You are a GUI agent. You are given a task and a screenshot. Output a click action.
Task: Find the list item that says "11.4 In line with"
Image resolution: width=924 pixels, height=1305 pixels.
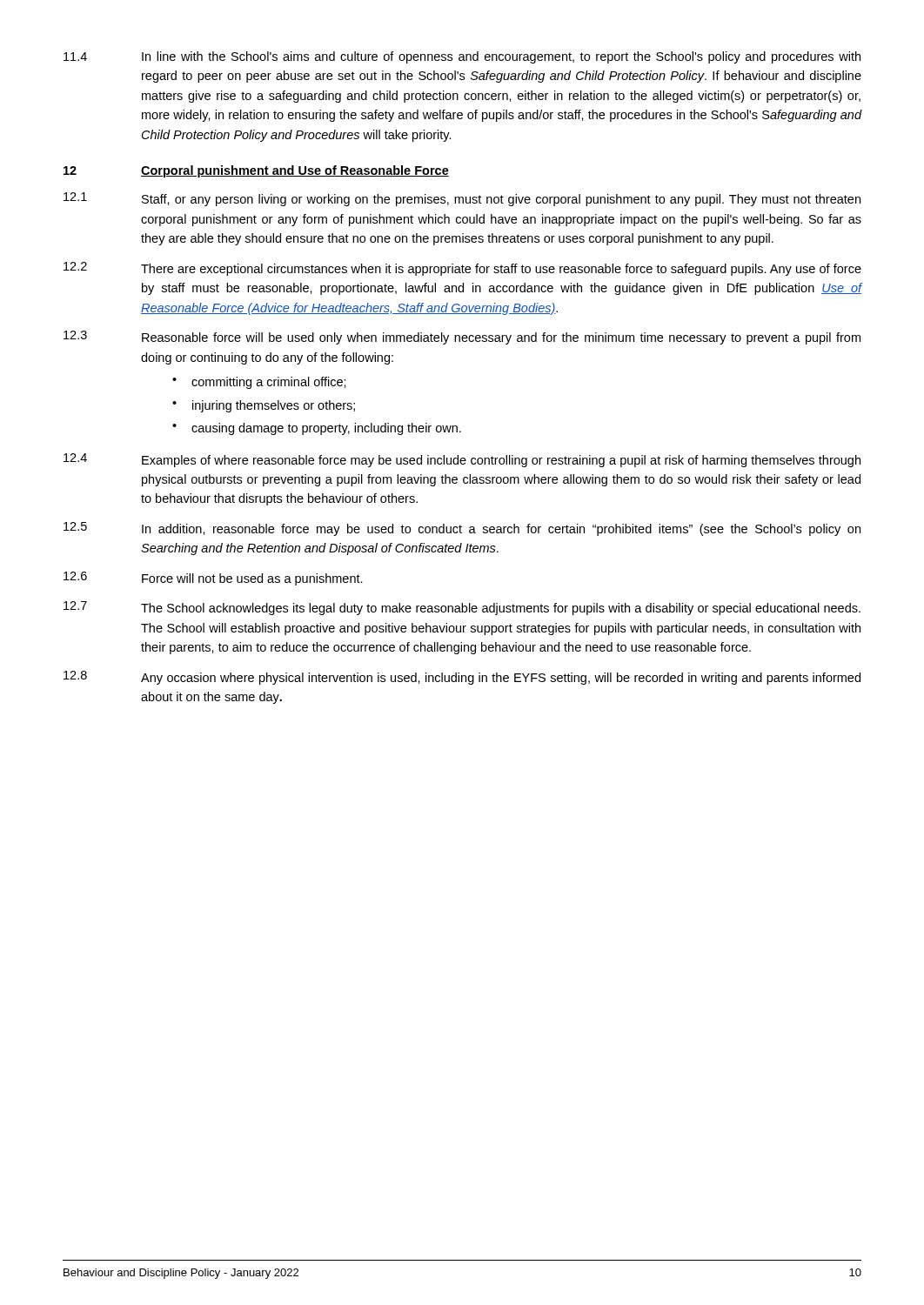pos(462,96)
